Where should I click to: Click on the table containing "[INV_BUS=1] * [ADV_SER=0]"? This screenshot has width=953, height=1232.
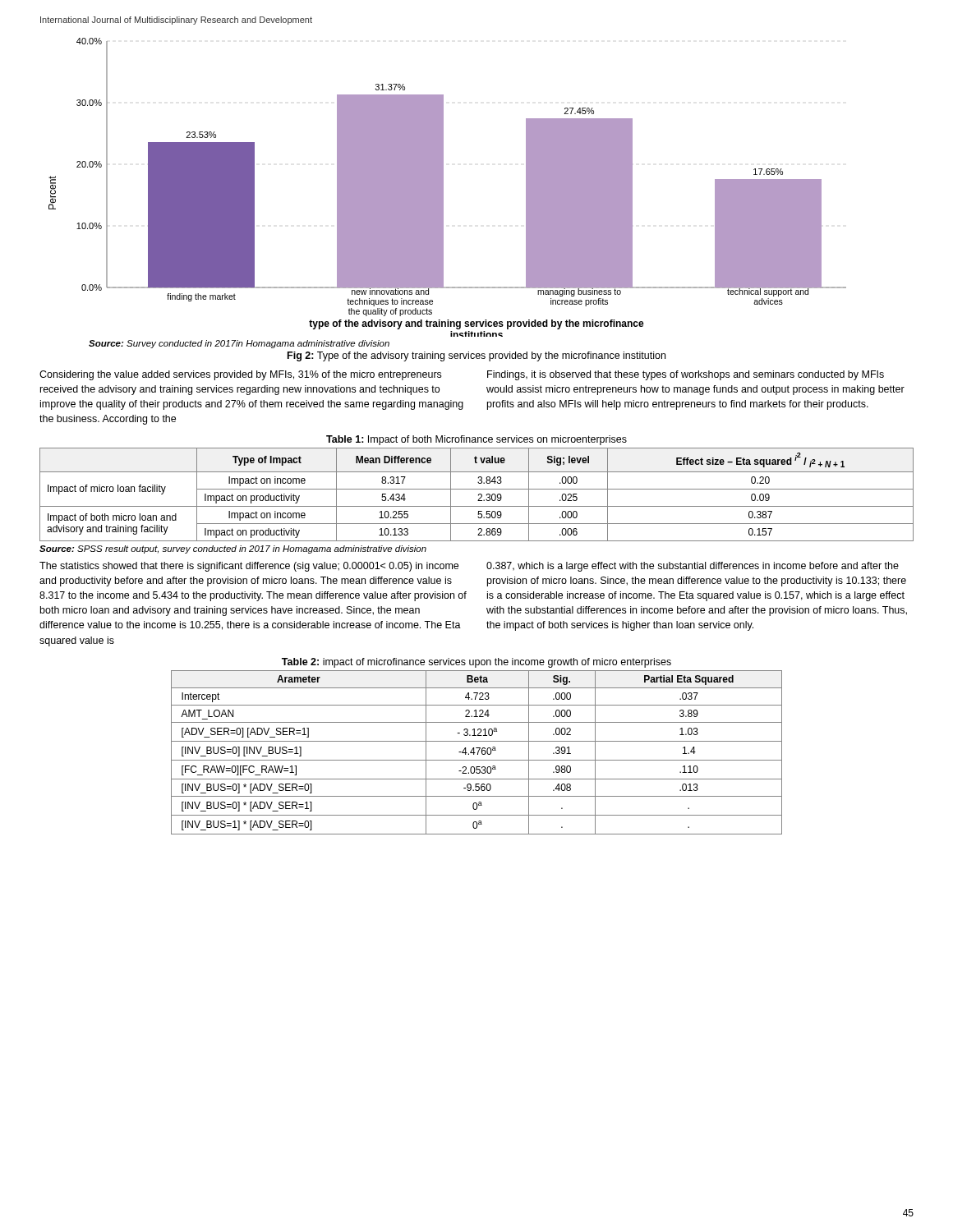tap(476, 752)
